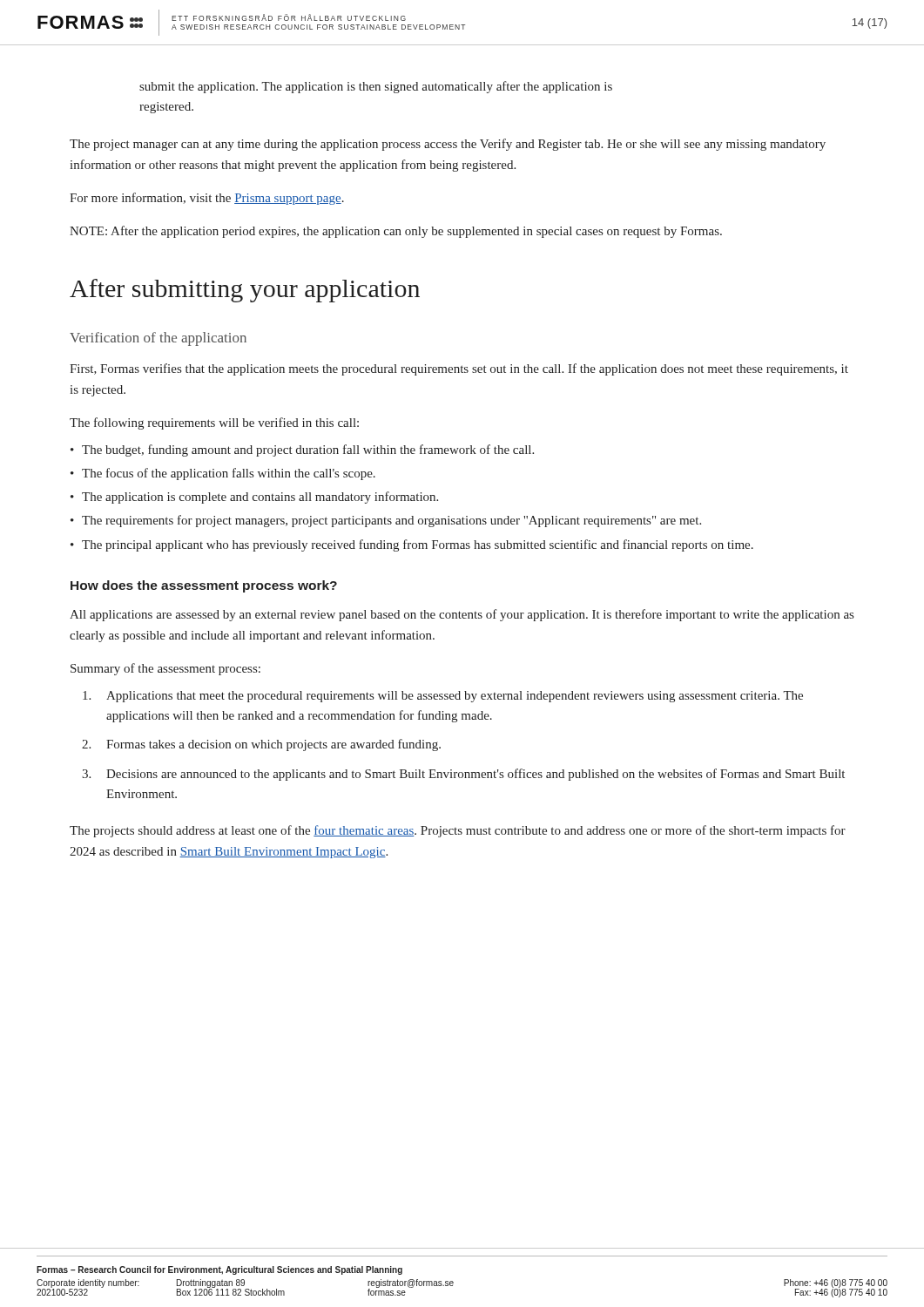Viewport: 924px width, 1307px height.
Task: Find the block on this page that starts "First, Formas verifies"
Action: pos(459,379)
